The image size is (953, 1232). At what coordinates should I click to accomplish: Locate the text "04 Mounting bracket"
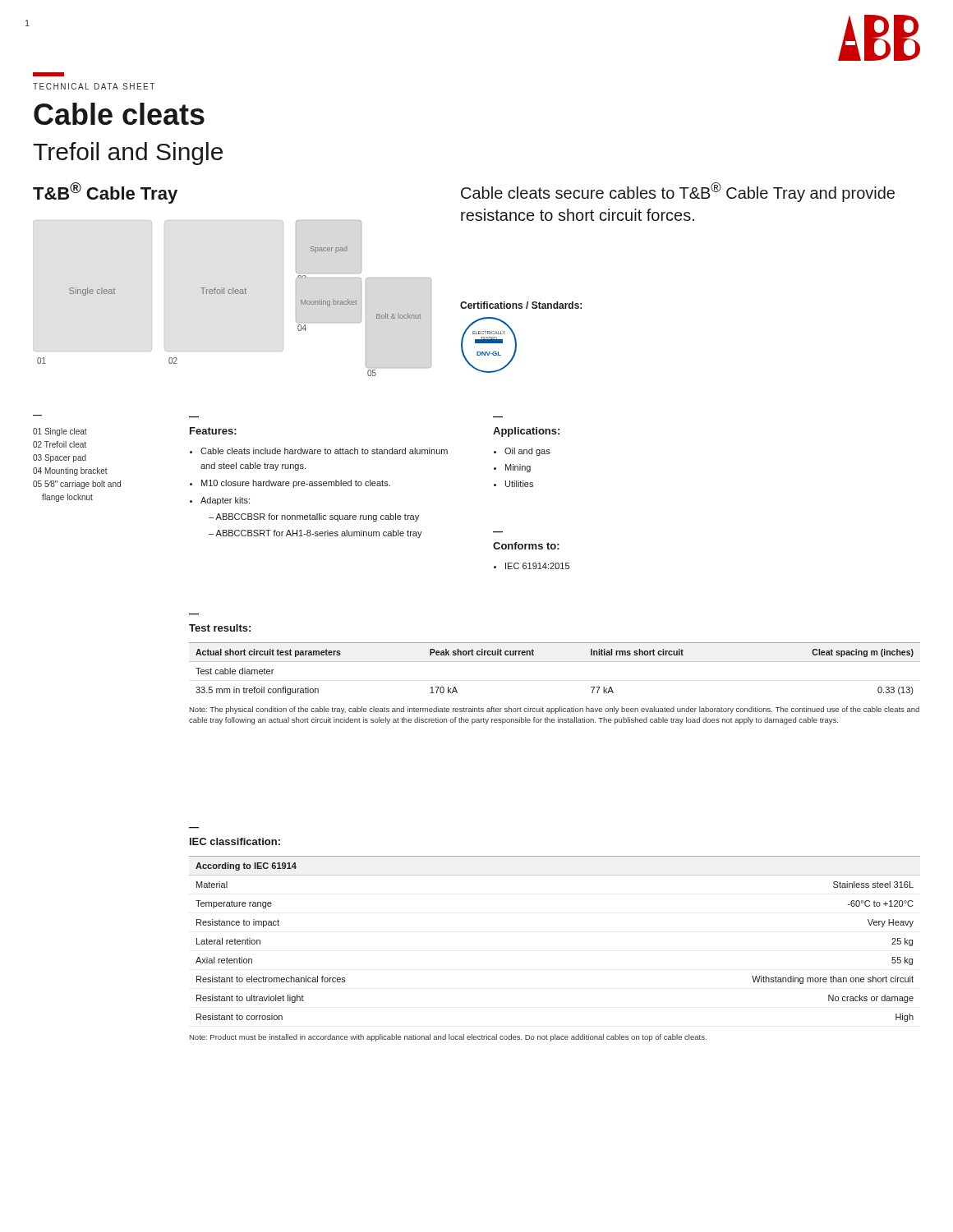[70, 471]
